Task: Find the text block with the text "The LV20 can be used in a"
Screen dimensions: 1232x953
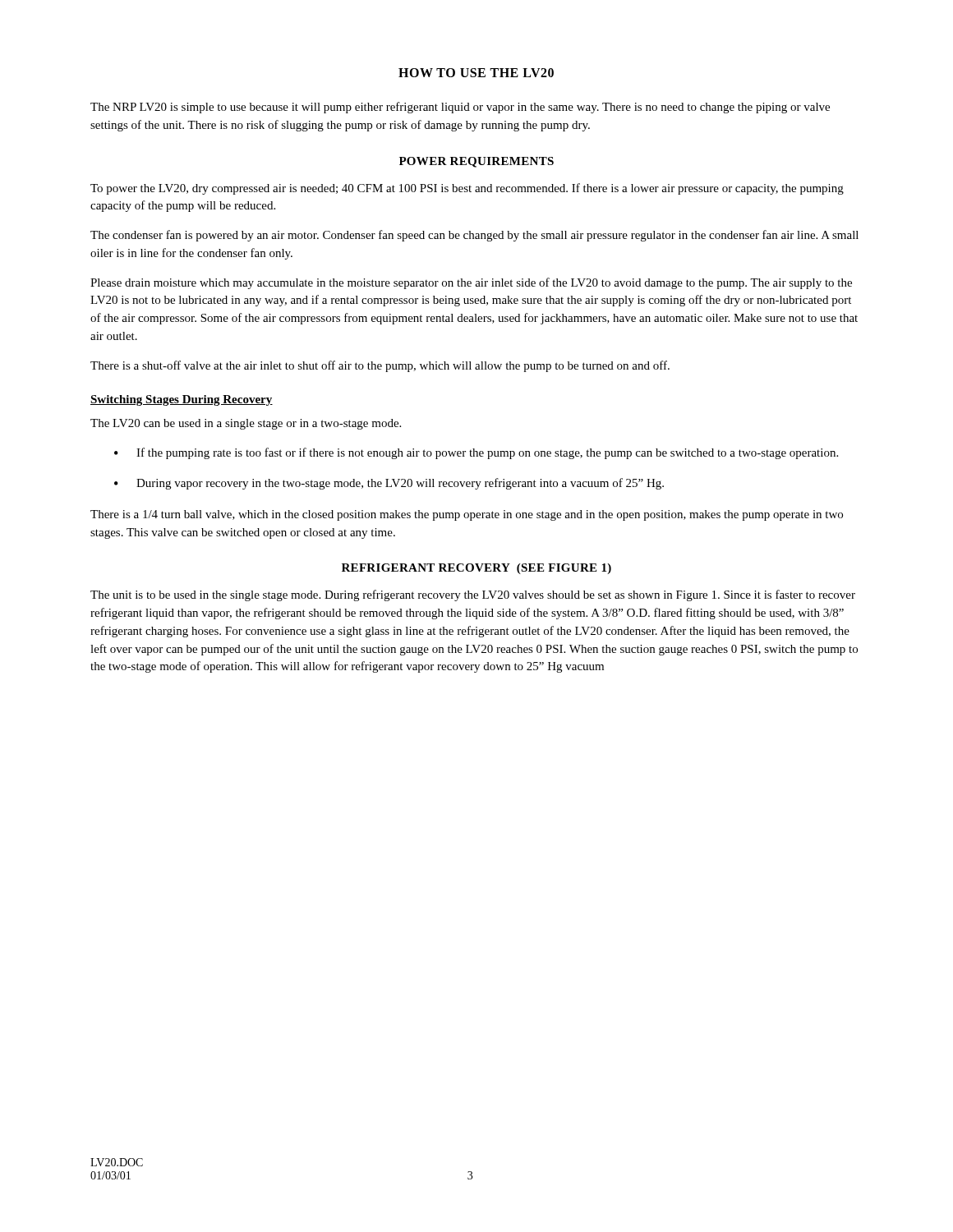Action: [246, 423]
